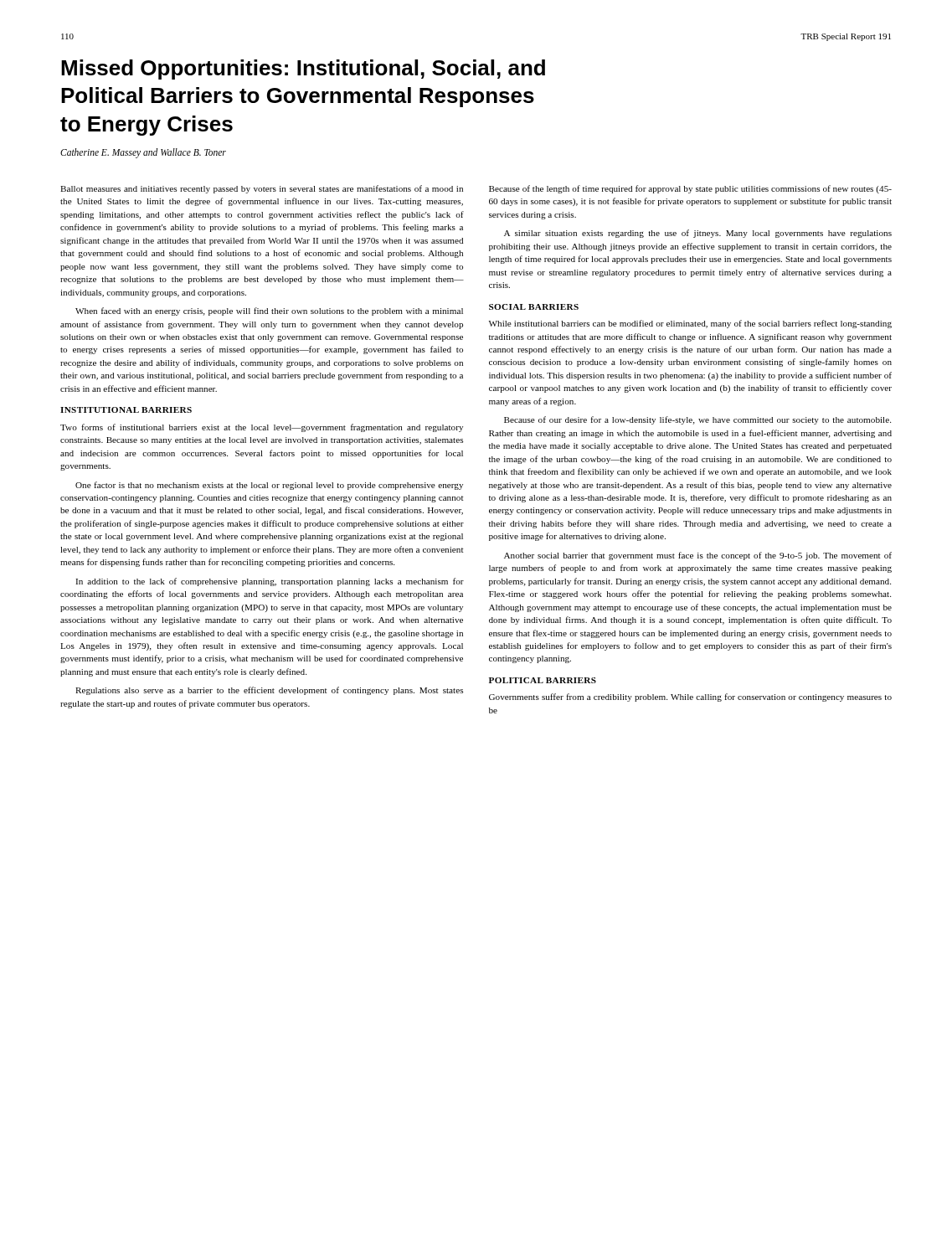Locate the block of text that opens with "Ballot measures and initiatives recently passed by voters"

pos(262,241)
